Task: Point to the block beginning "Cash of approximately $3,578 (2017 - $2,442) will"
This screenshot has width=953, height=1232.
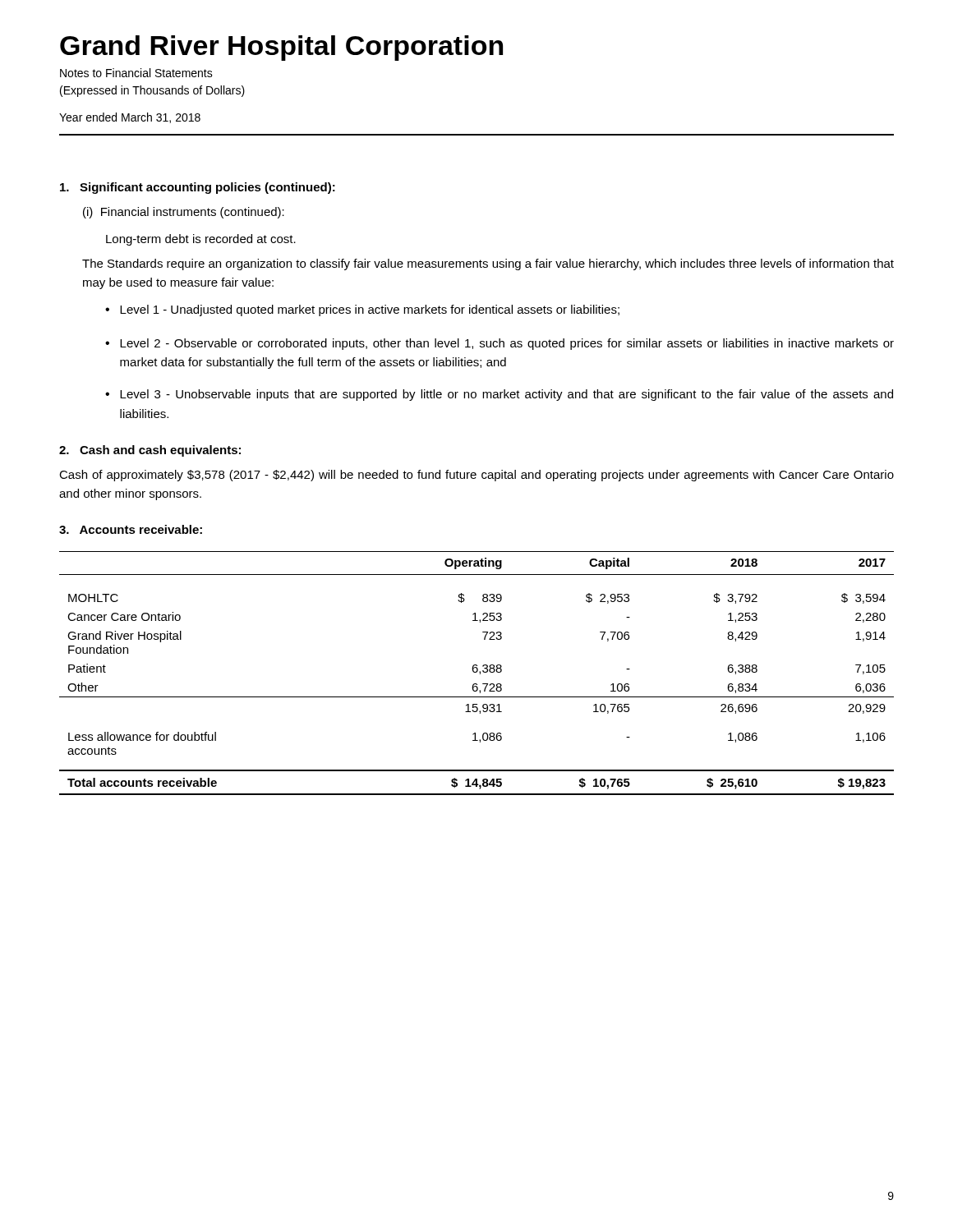Action: pyautogui.click(x=476, y=484)
